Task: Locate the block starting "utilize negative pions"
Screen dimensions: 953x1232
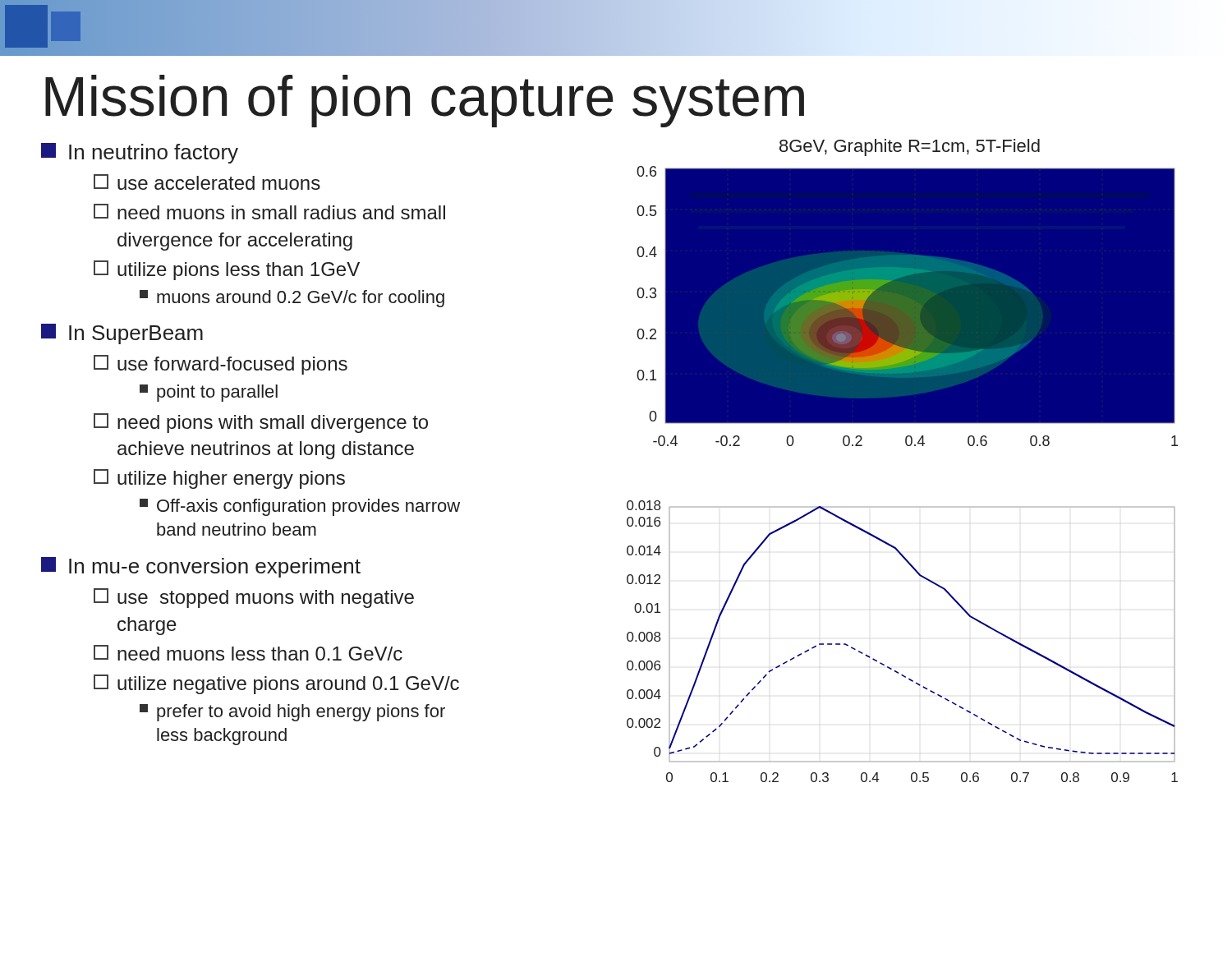Action: point(347,710)
